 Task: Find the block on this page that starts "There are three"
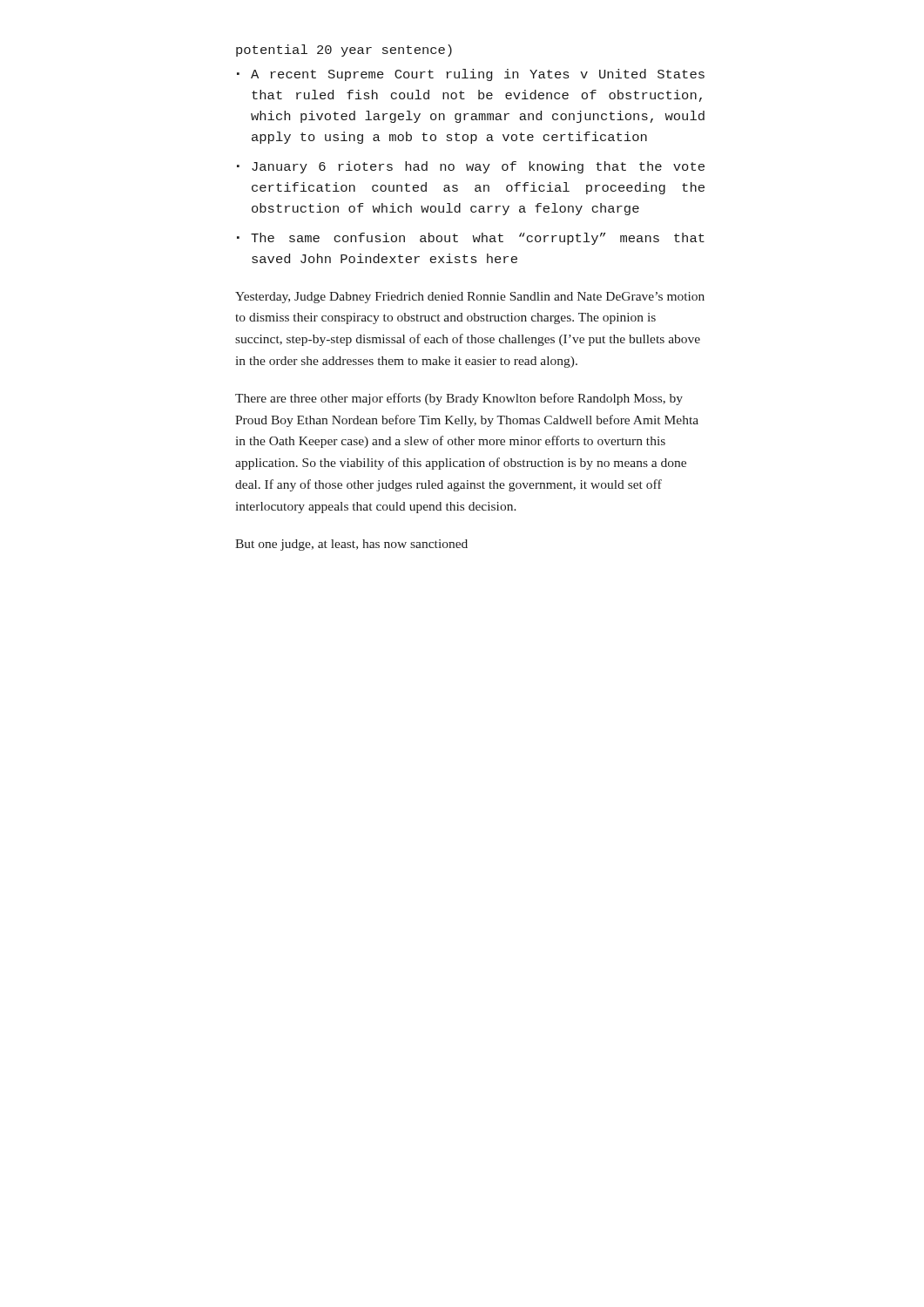point(470,452)
